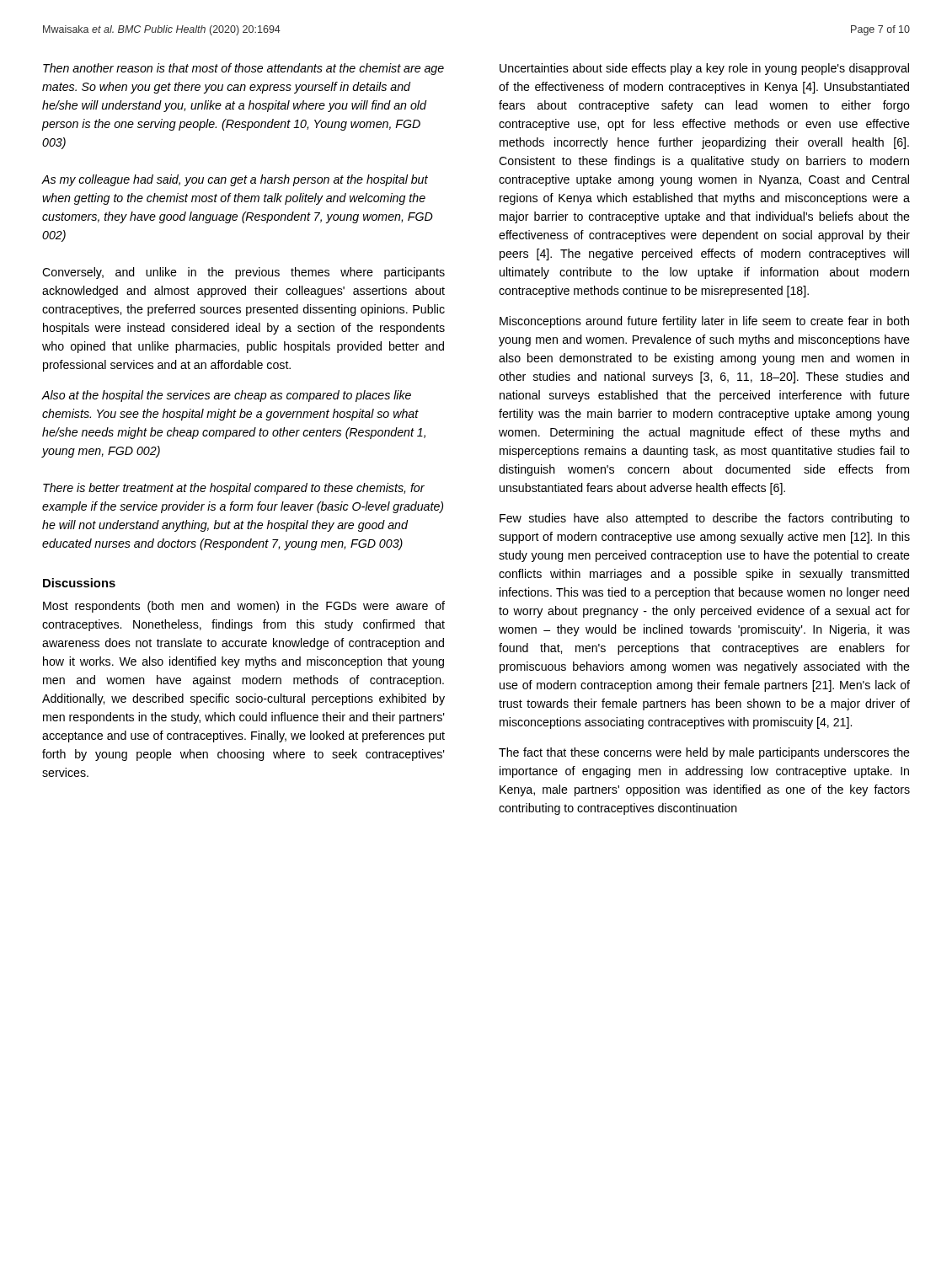Click on the text starting "Misconceptions around future fertility later in life seem"
Image resolution: width=952 pixels, height=1264 pixels.
point(704,404)
